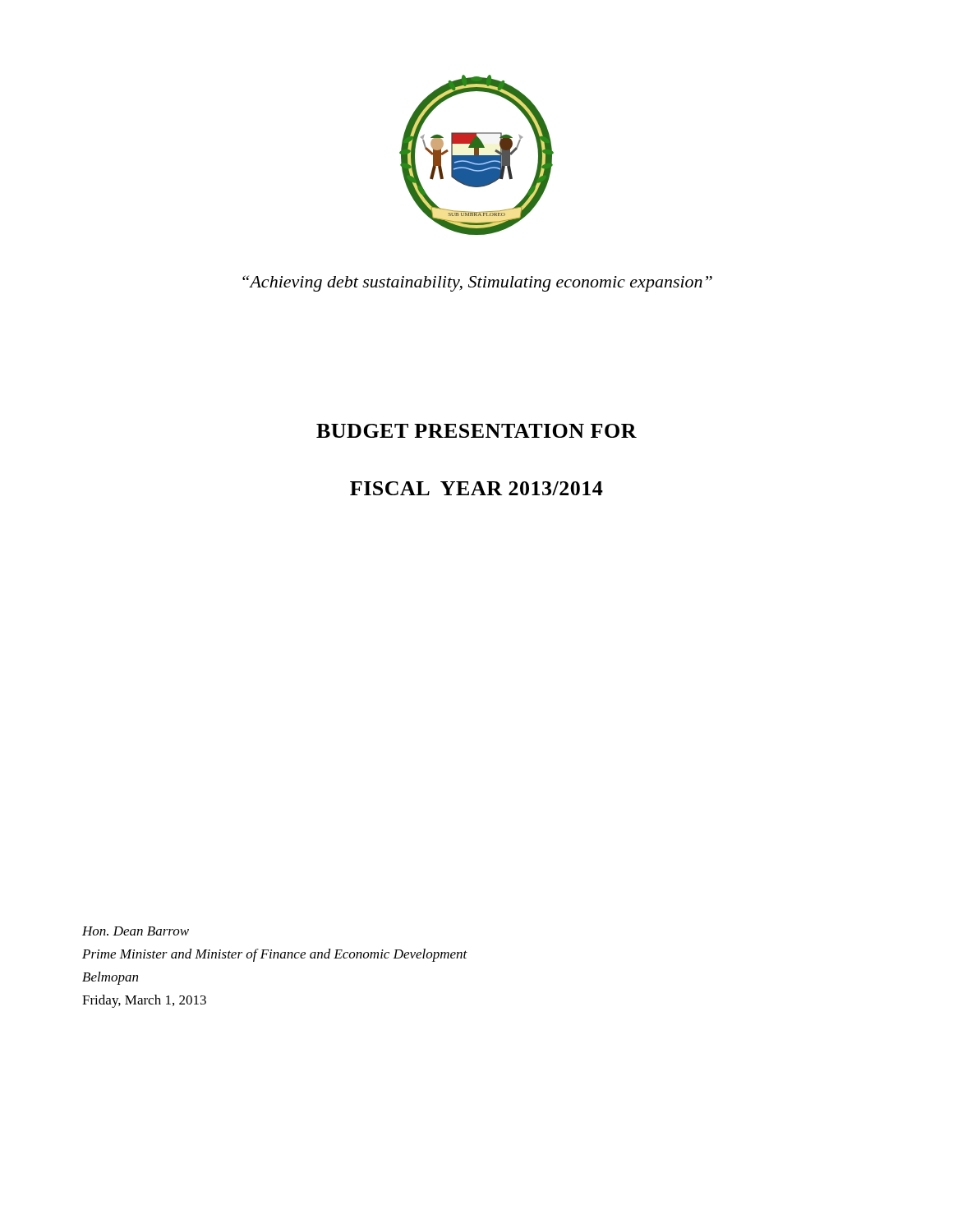Select the block starting "FISCAL YEAR 2013/2014"
Image resolution: width=953 pixels, height=1232 pixels.
point(476,488)
